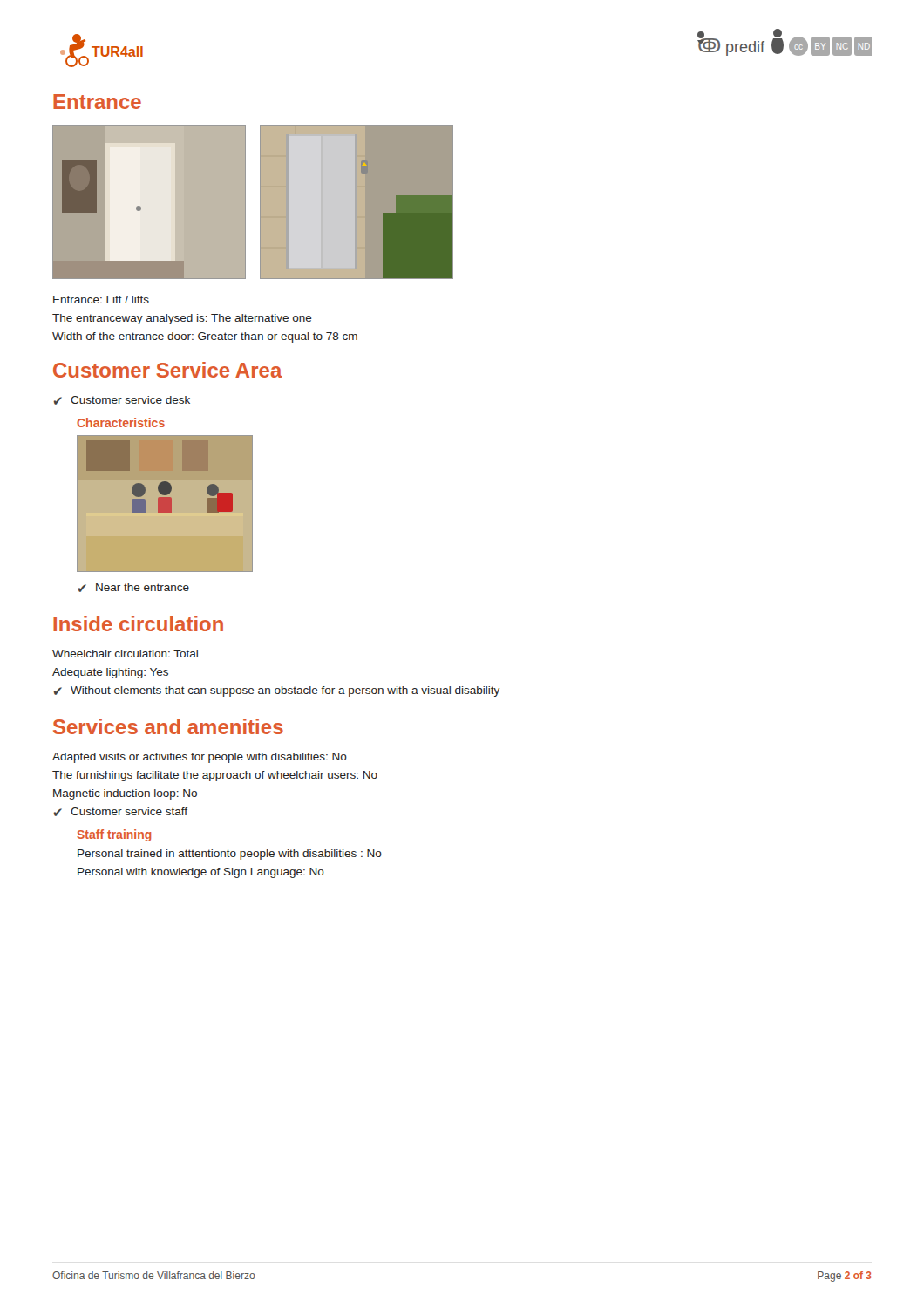924x1308 pixels.
Task: Find the text starting "✔ Near the entrance"
Action: [133, 589]
